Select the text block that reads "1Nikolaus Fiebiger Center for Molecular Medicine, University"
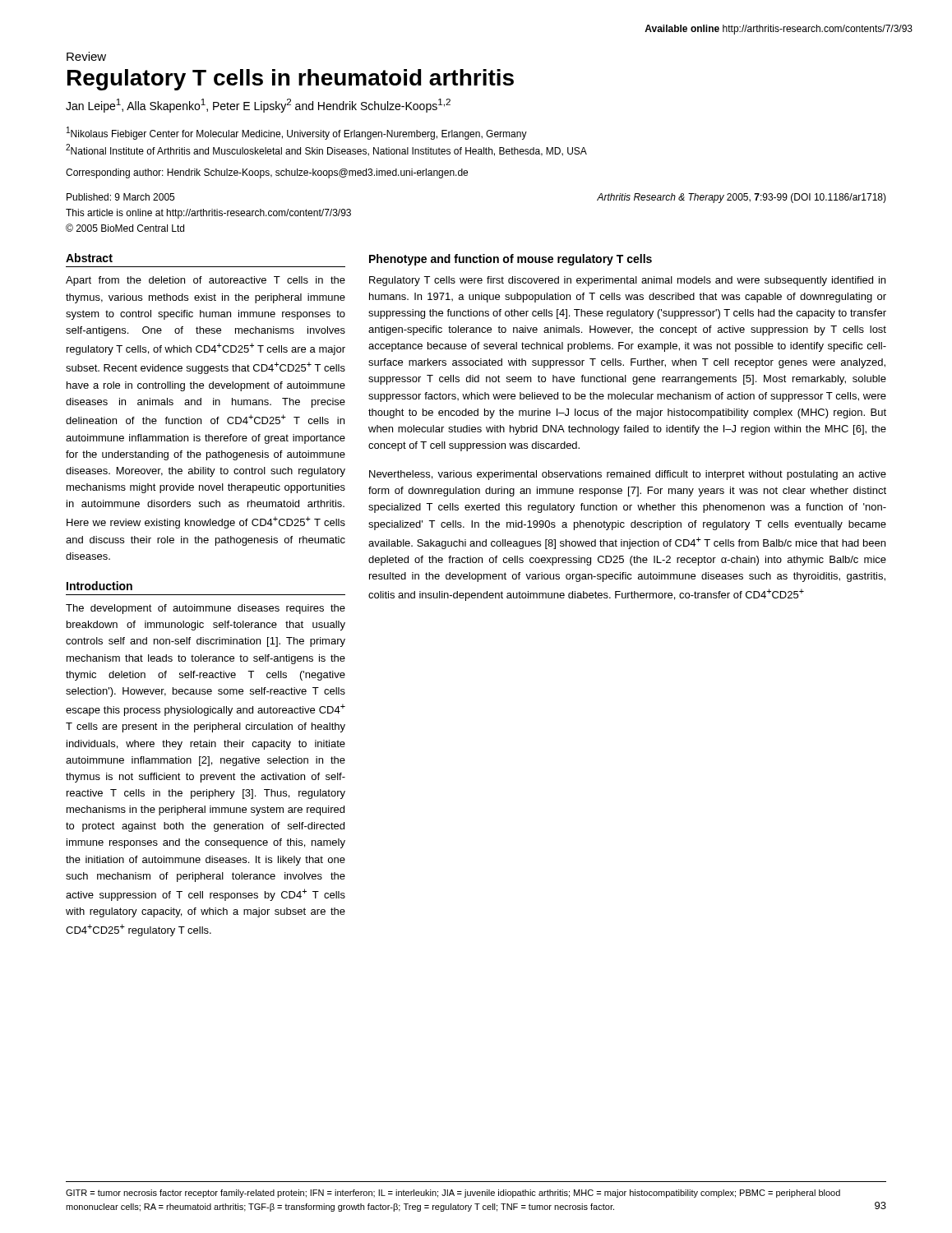 (x=326, y=141)
